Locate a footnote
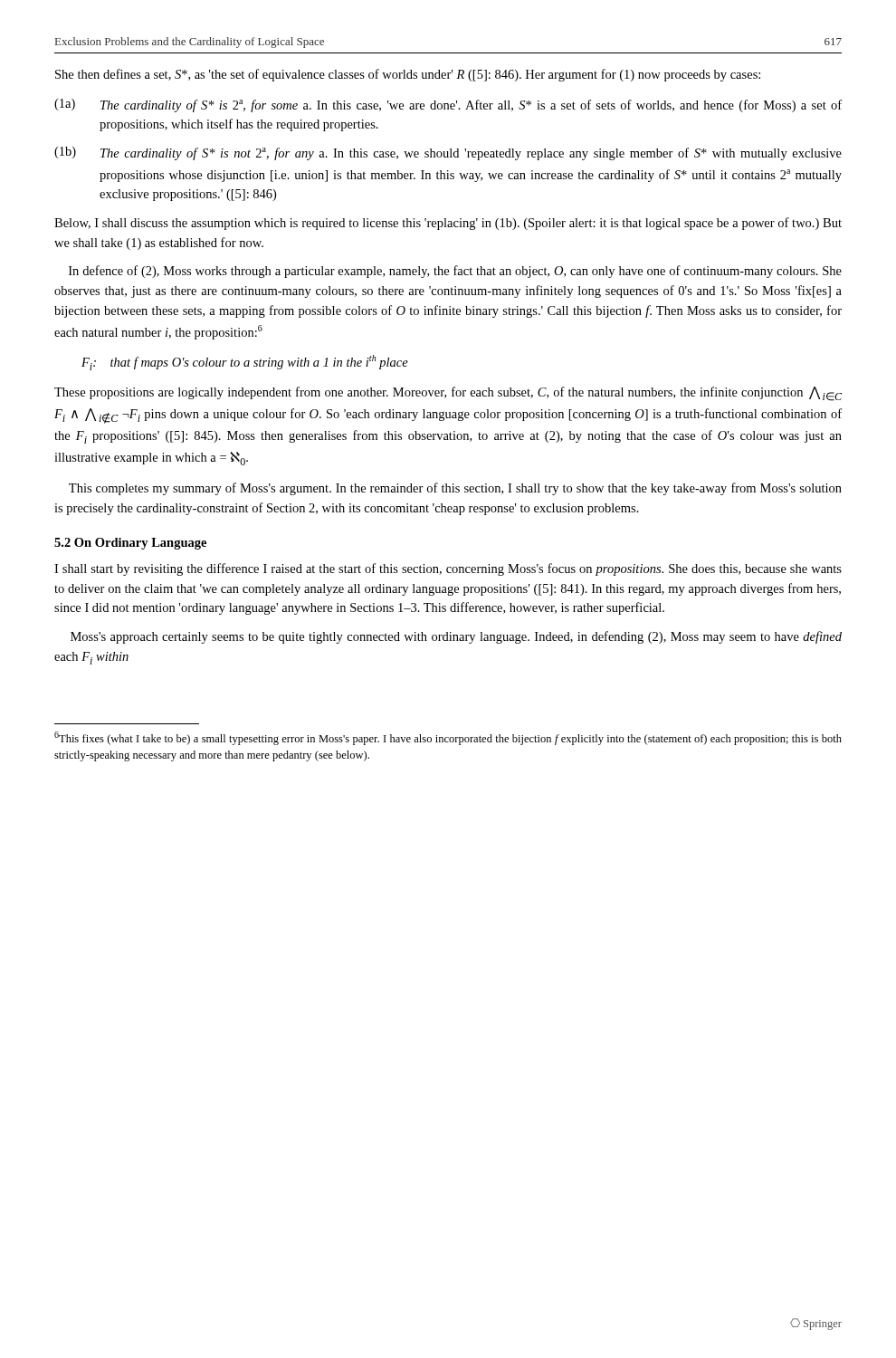896x1358 pixels. 448,746
